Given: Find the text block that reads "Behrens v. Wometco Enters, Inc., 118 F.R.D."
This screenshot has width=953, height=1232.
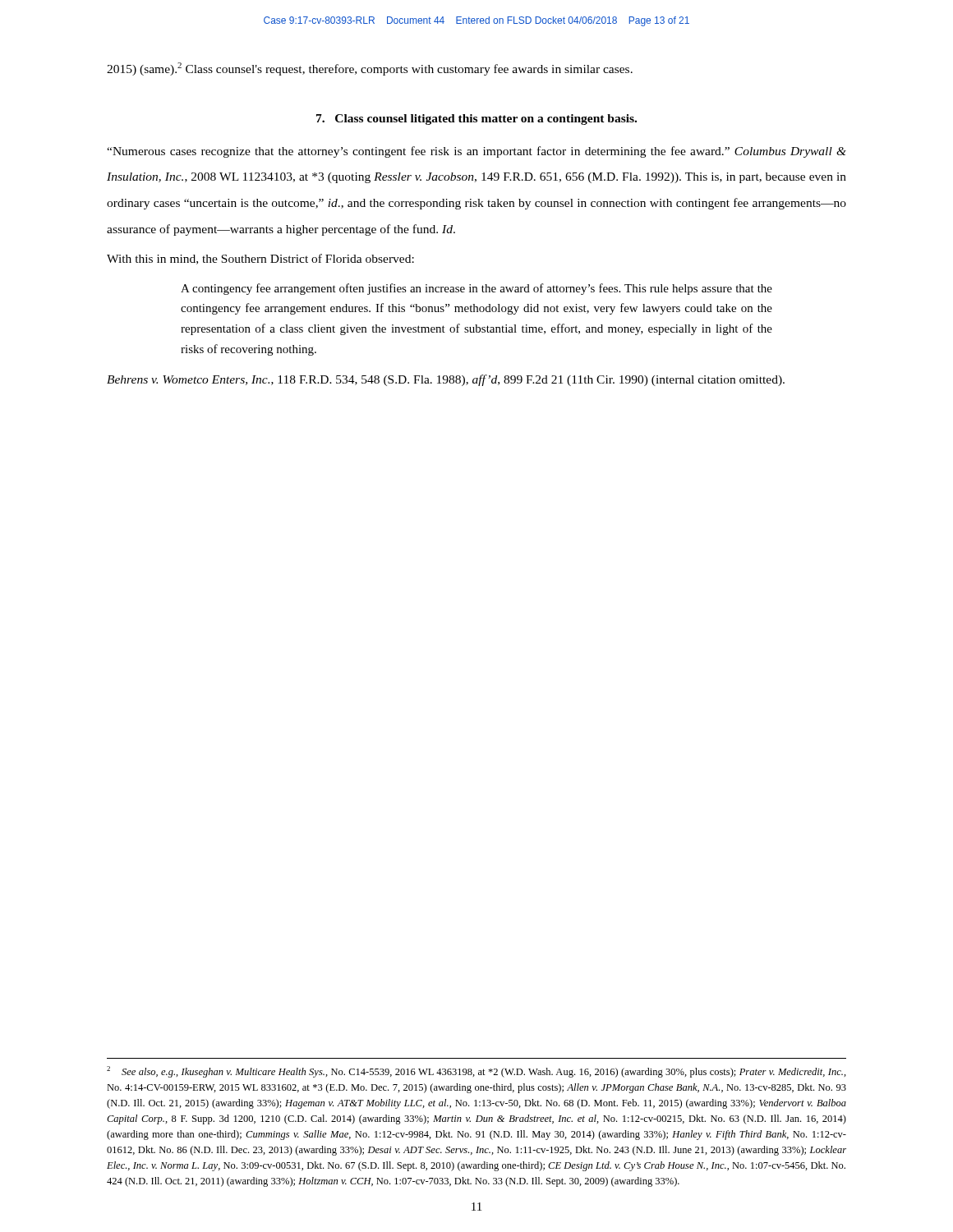Looking at the screenshot, I should click(446, 379).
